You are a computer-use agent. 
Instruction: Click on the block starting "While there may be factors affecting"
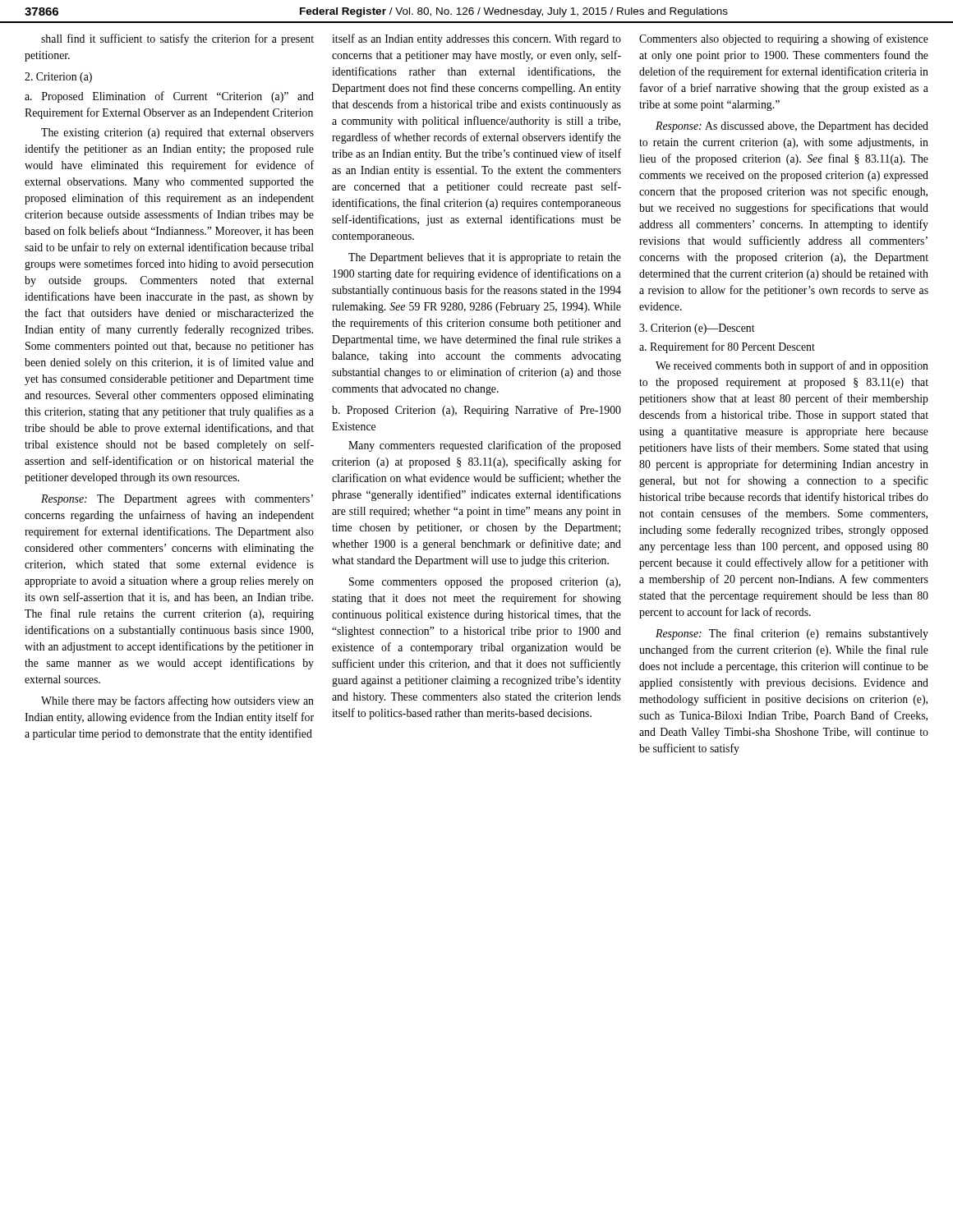169,718
